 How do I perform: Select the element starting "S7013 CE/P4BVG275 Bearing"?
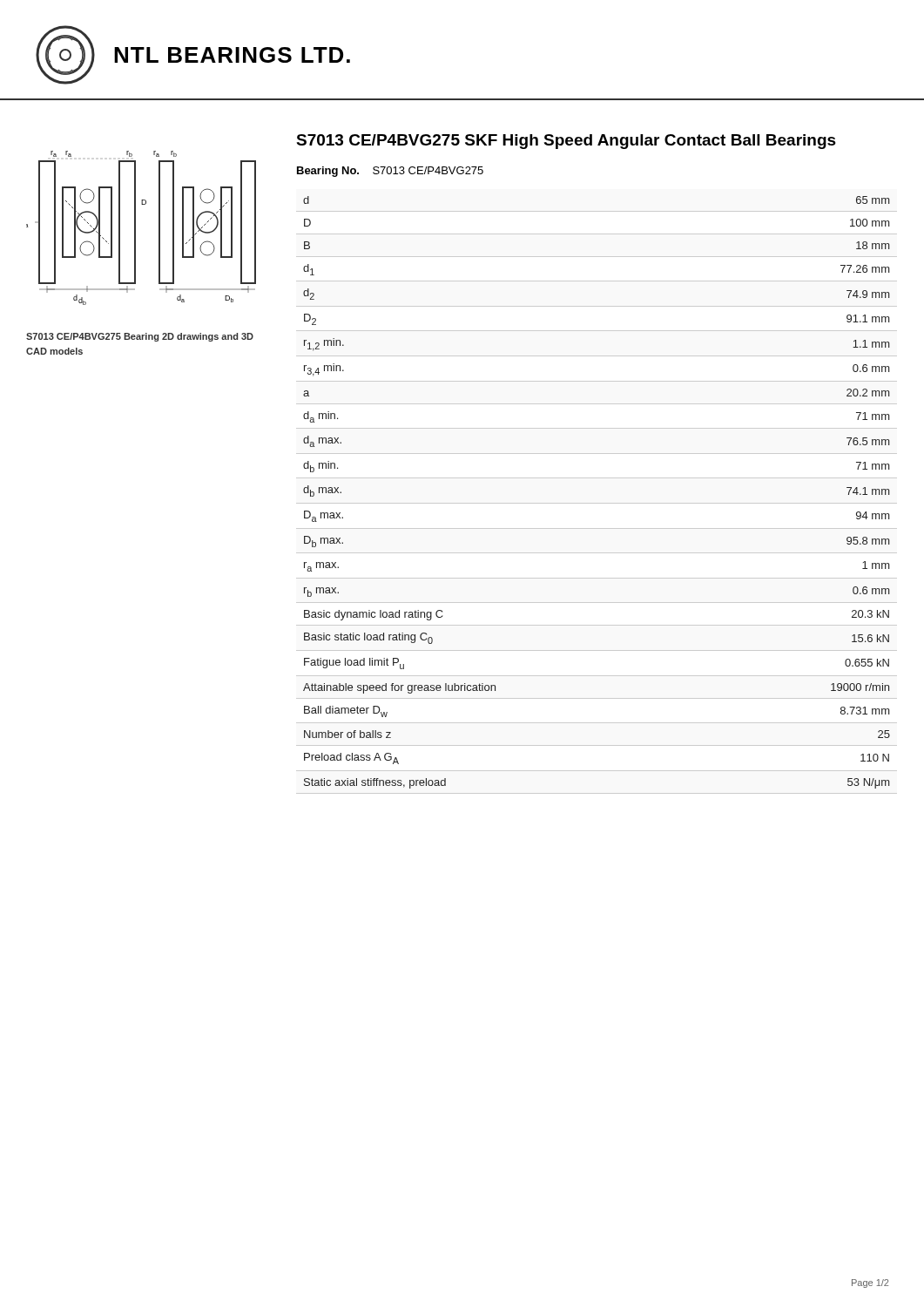pyautogui.click(x=140, y=343)
